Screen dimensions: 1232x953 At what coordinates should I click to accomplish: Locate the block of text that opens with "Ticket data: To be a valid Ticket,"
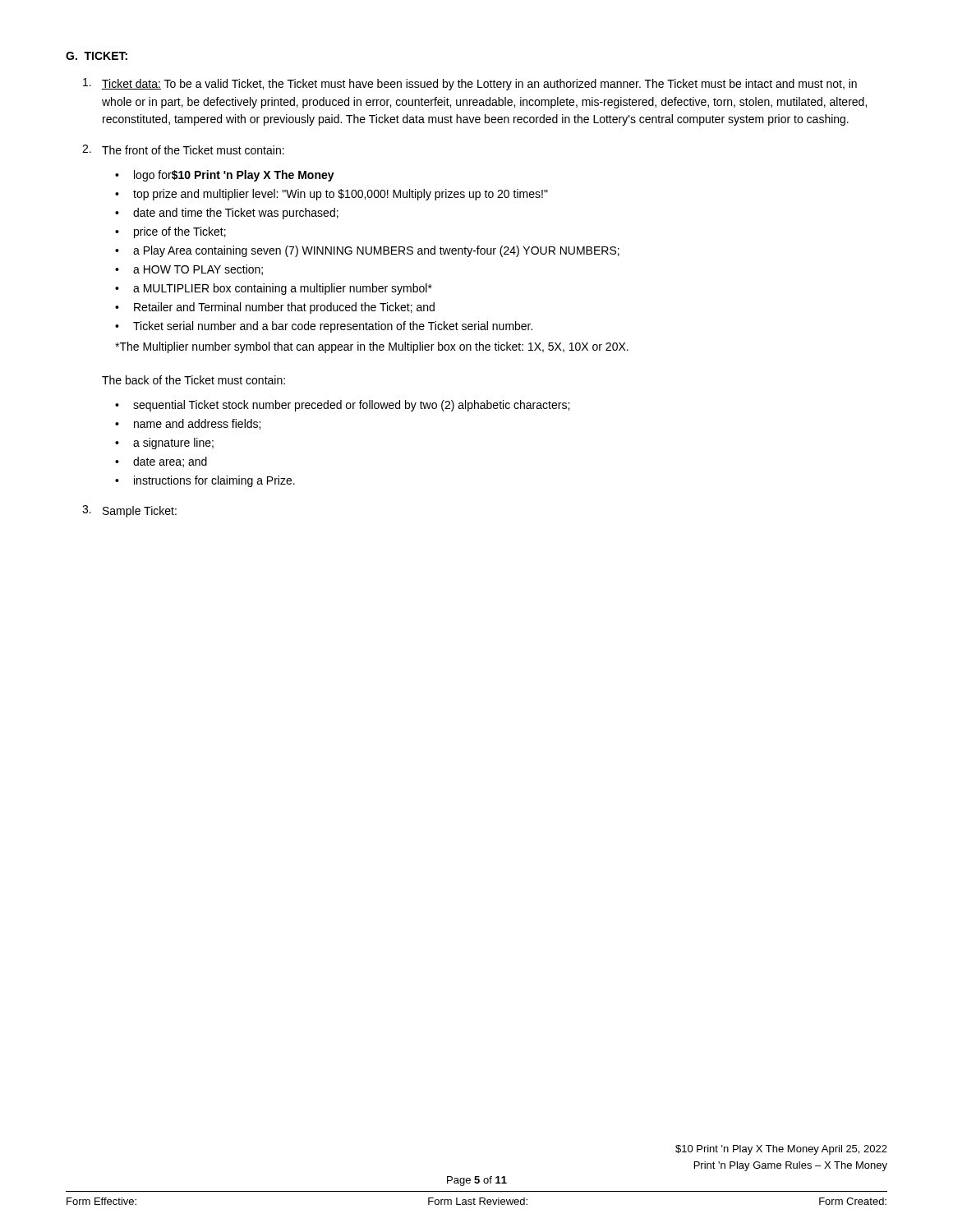coord(485,102)
